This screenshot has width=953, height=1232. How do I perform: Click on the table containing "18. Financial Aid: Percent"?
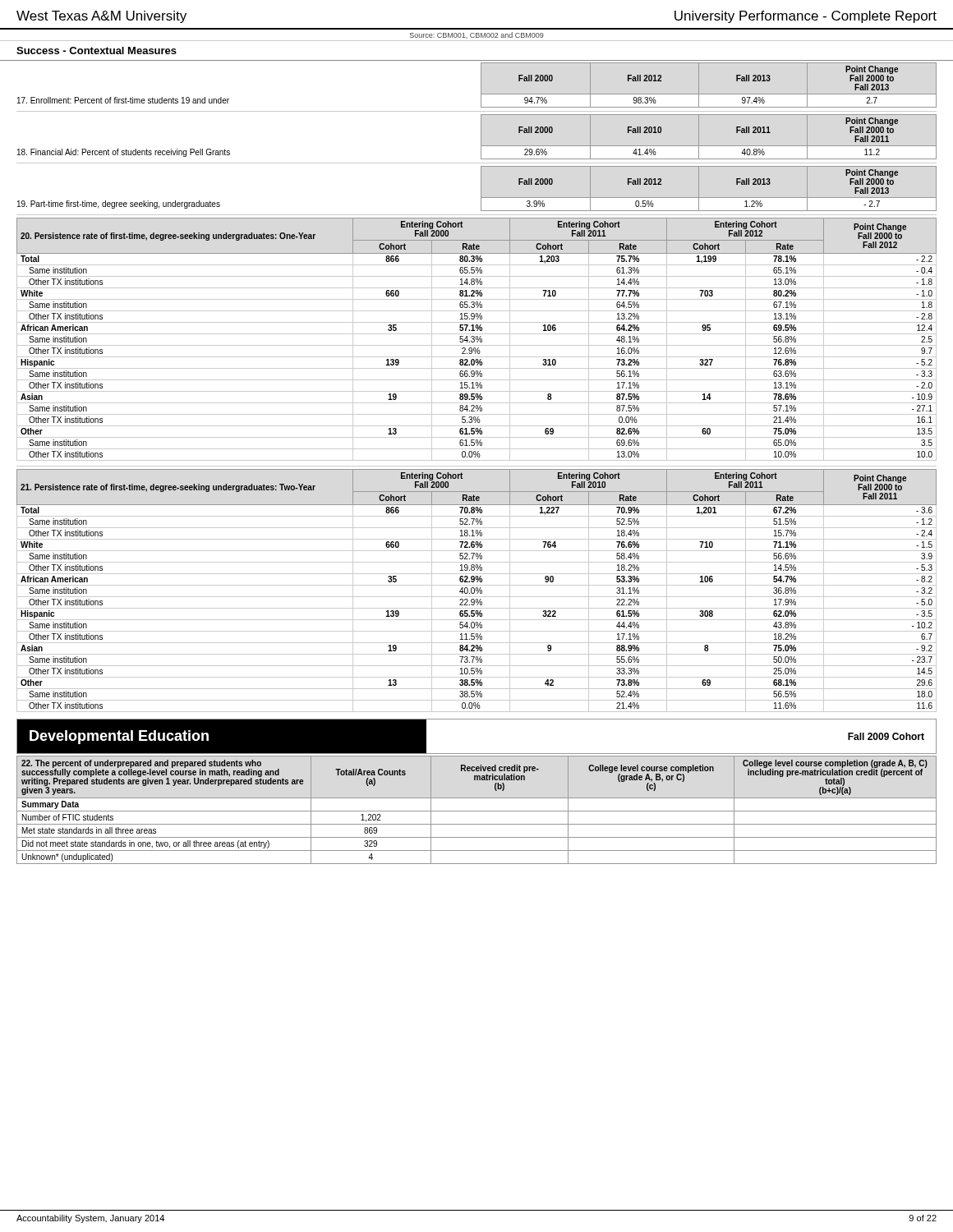[x=476, y=137]
